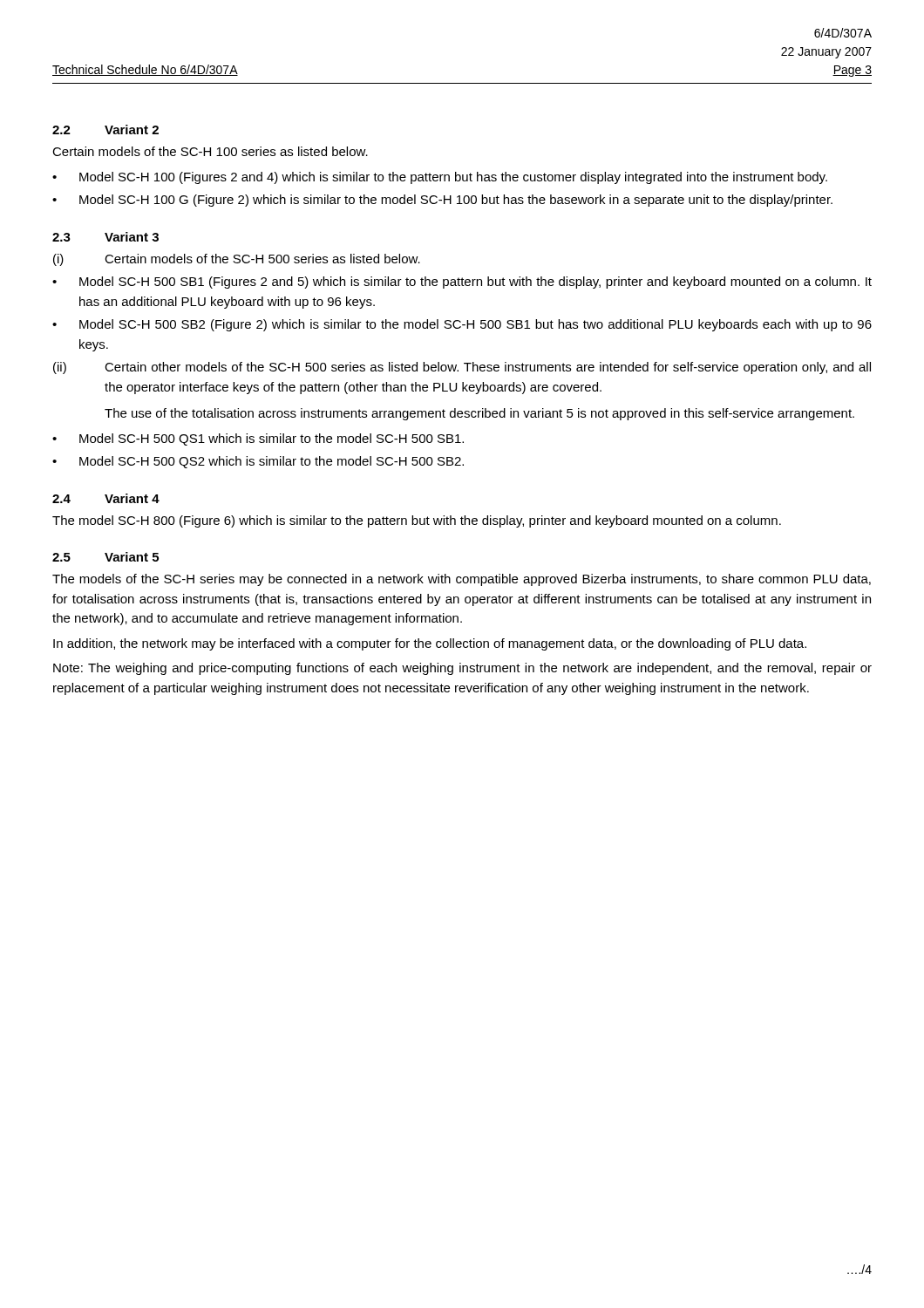Select the block starting "The use of the totalisation across instruments arrangement"
The height and width of the screenshot is (1308, 924).
click(480, 413)
